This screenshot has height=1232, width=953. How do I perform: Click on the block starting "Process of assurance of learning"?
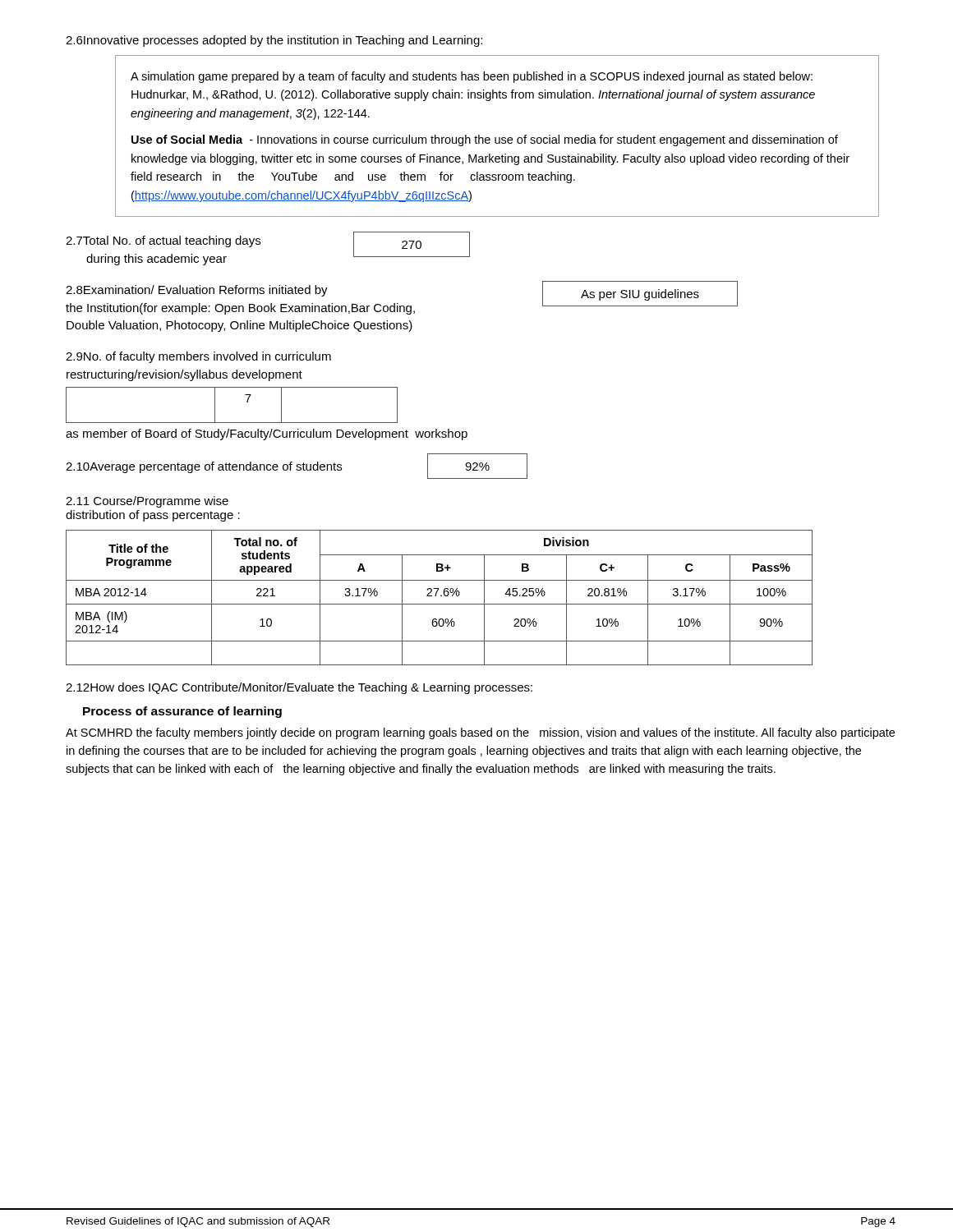pos(182,710)
